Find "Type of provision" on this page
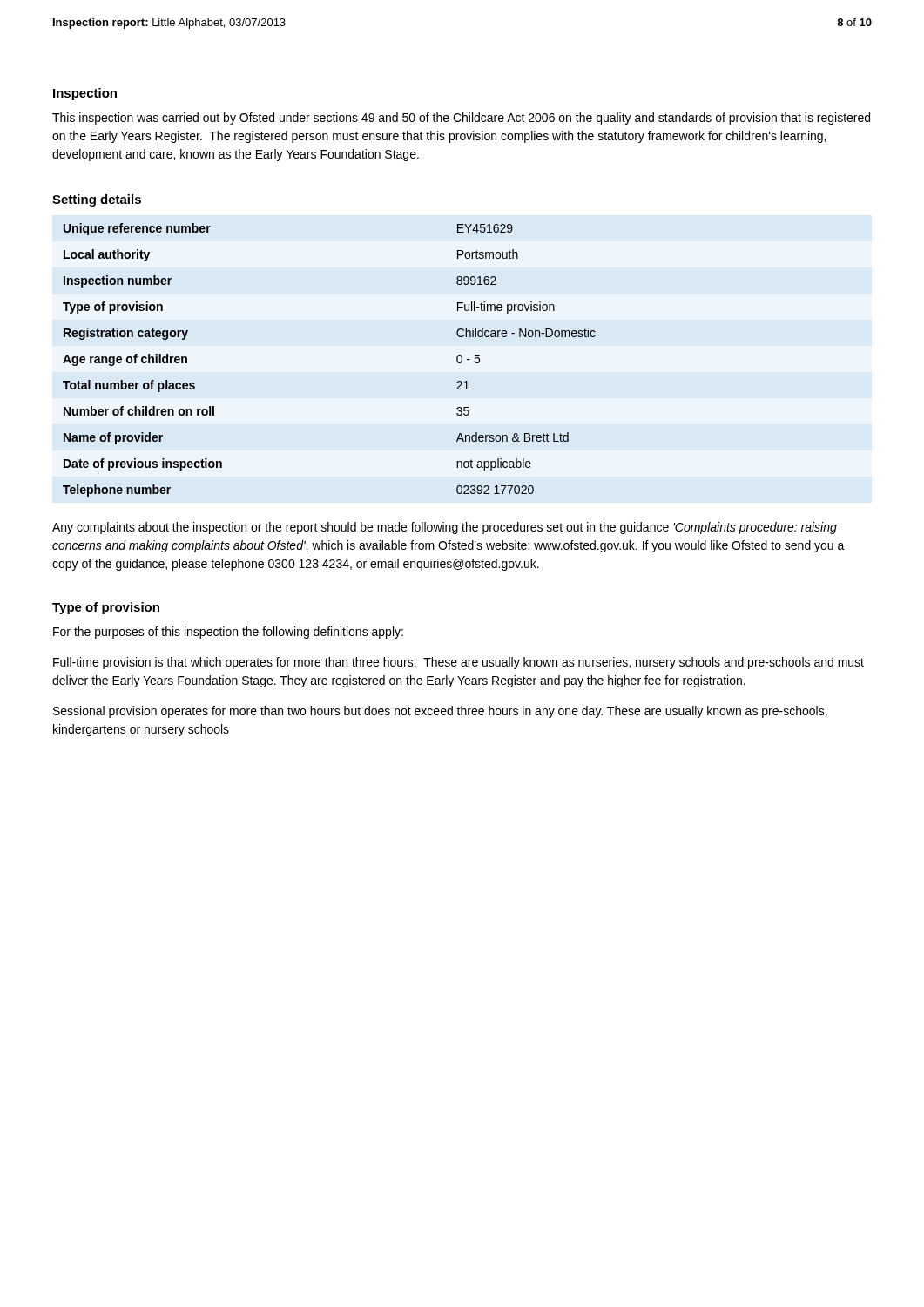The height and width of the screenshot is (1307, 924). [x=106, y=607]
